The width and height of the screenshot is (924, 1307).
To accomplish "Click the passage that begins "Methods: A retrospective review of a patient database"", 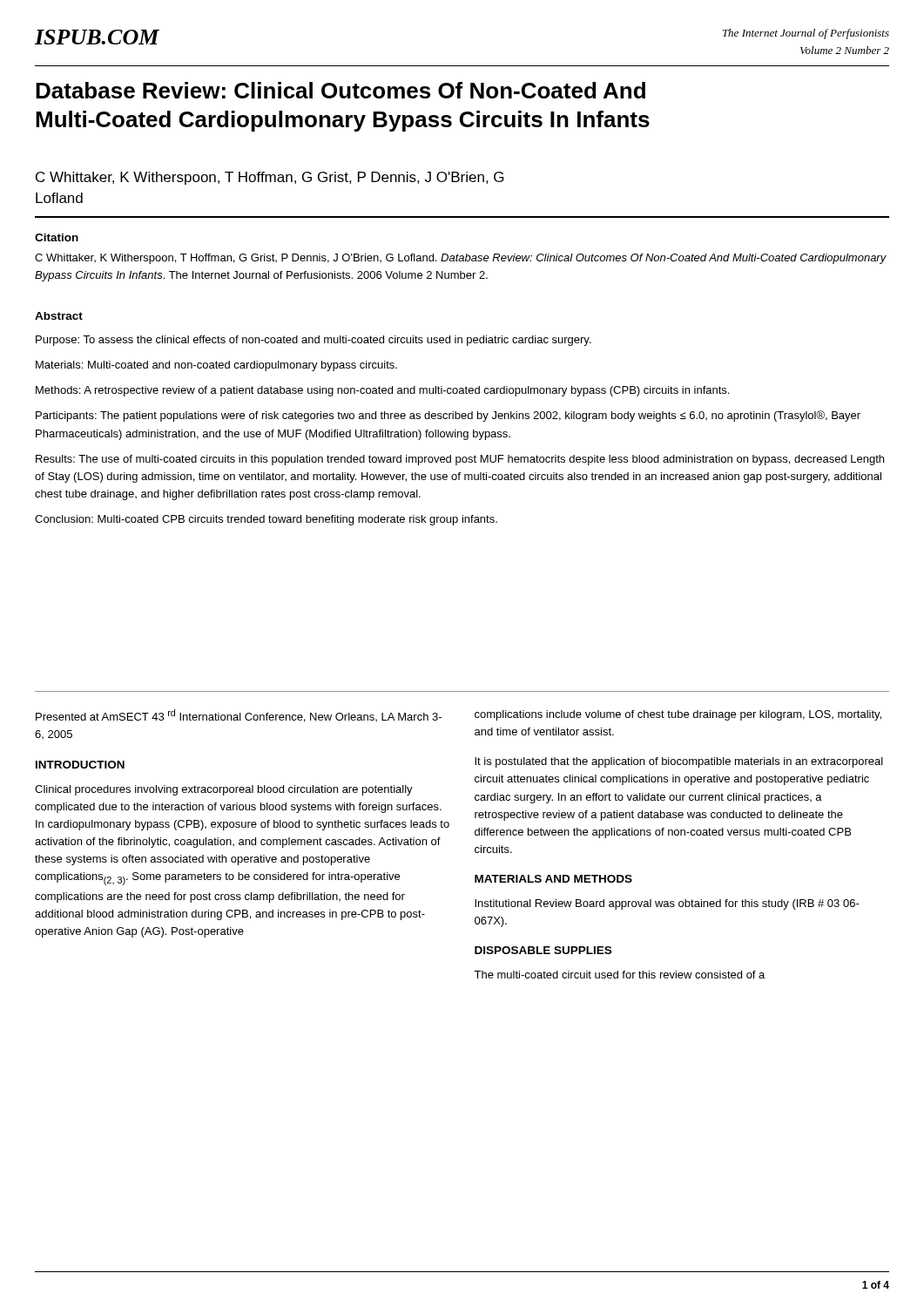I will 383,390.
